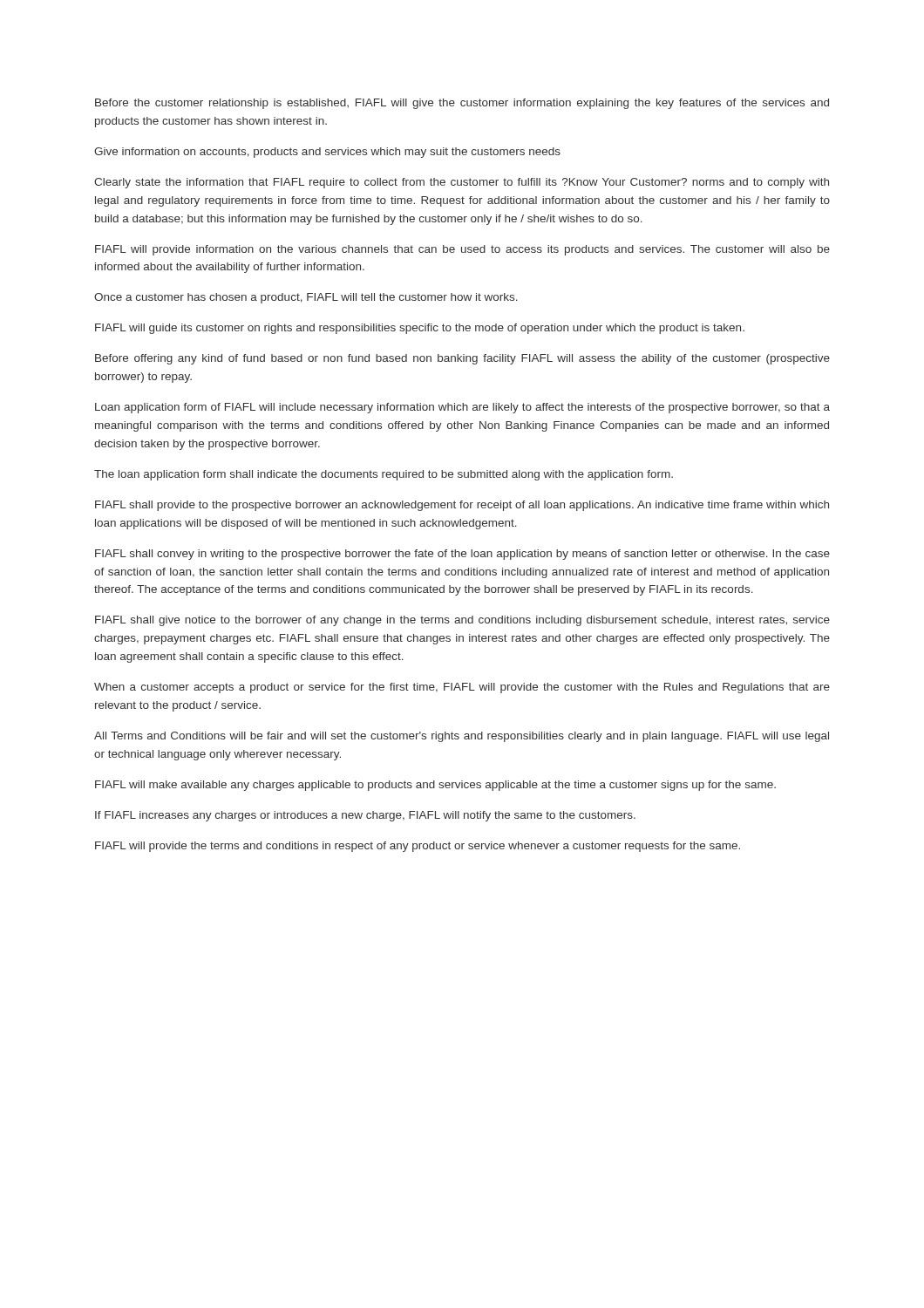Screen dimensions: 1308x924
Task: Select the text block with the text "FIAFL will provide the terms and"
Action: click(x=418, y=845)
